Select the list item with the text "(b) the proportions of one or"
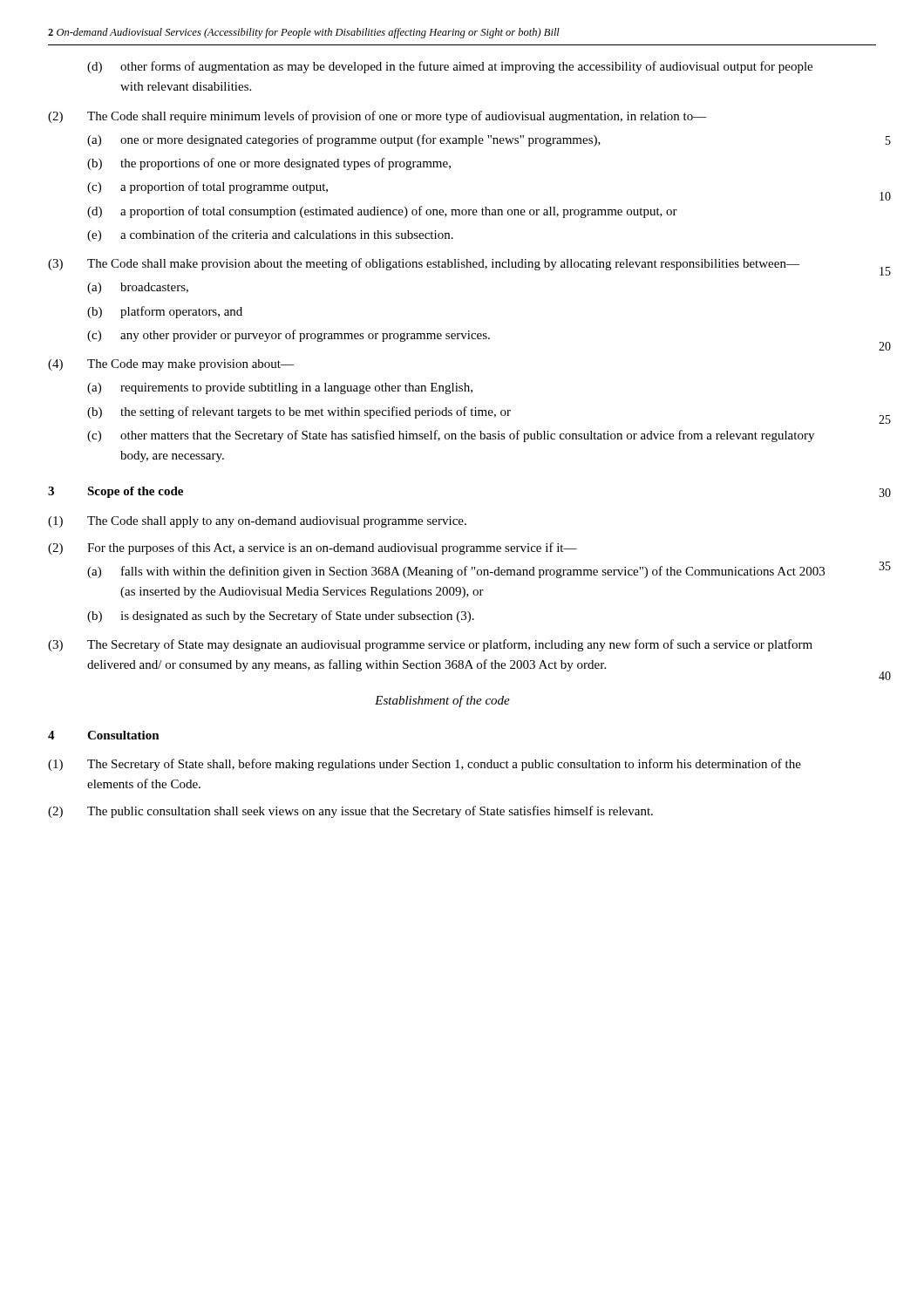924x1308 pixels. pos(269,164)
